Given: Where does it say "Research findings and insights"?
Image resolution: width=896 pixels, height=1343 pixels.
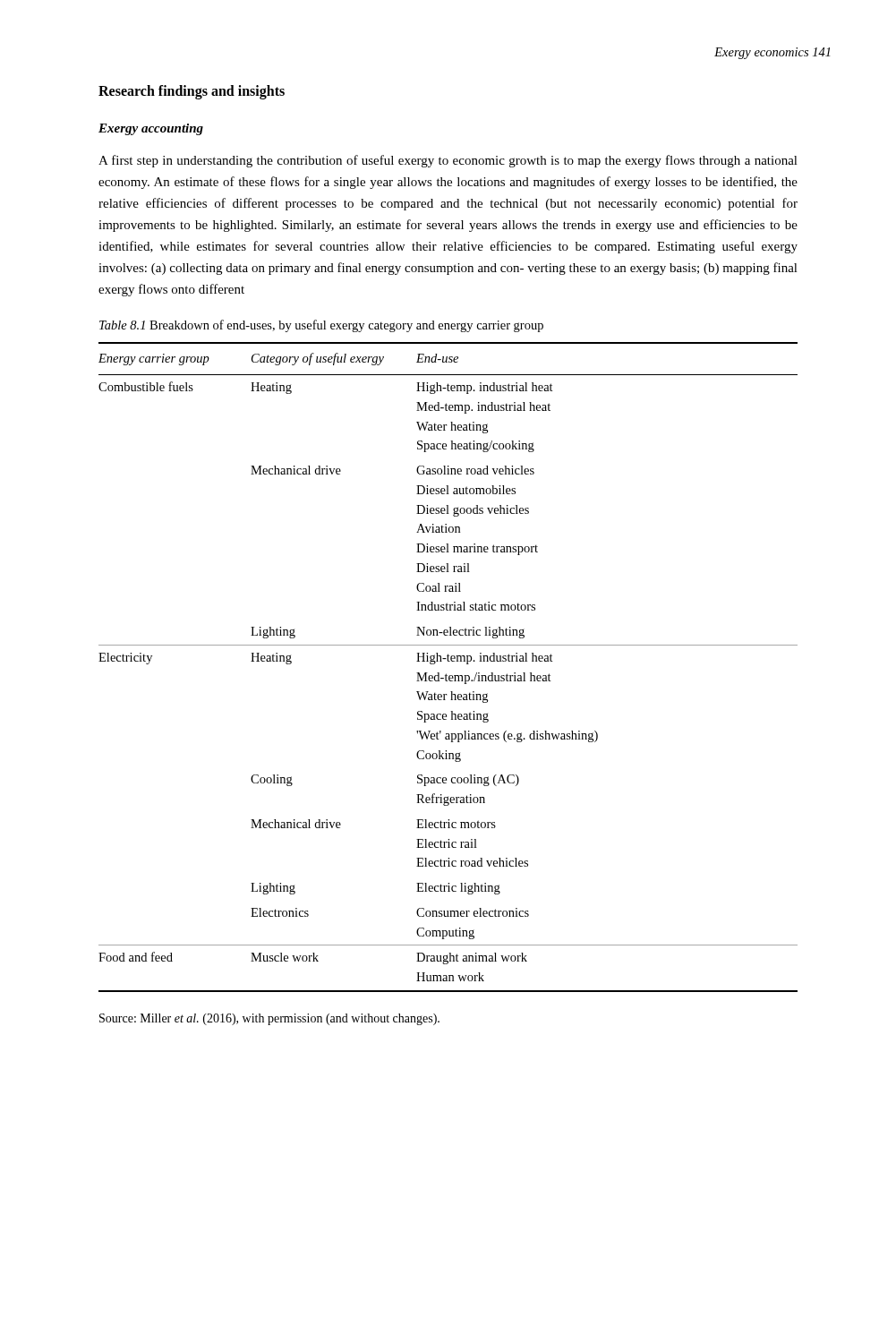Looking at the screenshot, I should [192, 91].
